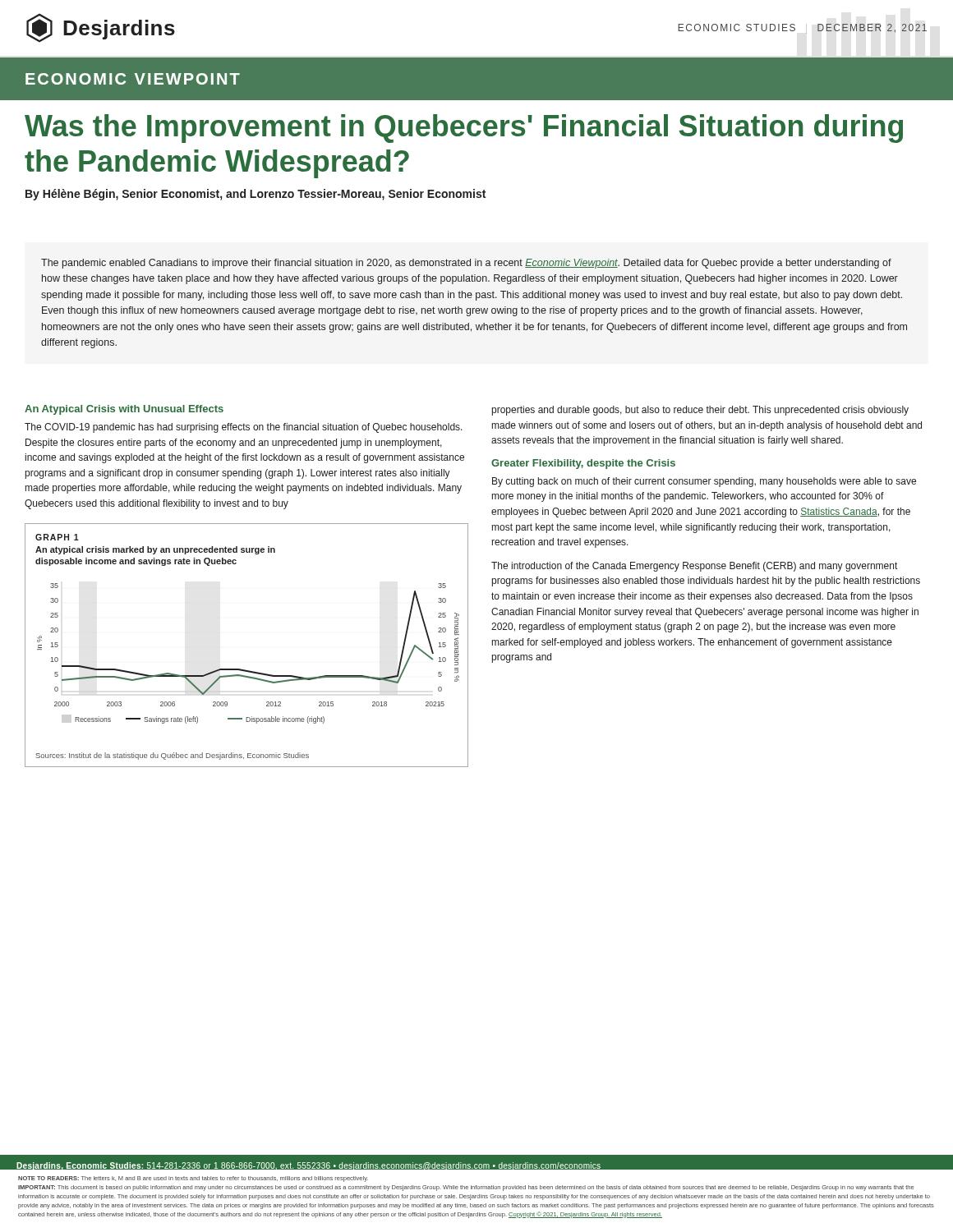
Task: Point to the text block starting "Greater Flexibility, despite the Crisis"
Action: [583, 464]
